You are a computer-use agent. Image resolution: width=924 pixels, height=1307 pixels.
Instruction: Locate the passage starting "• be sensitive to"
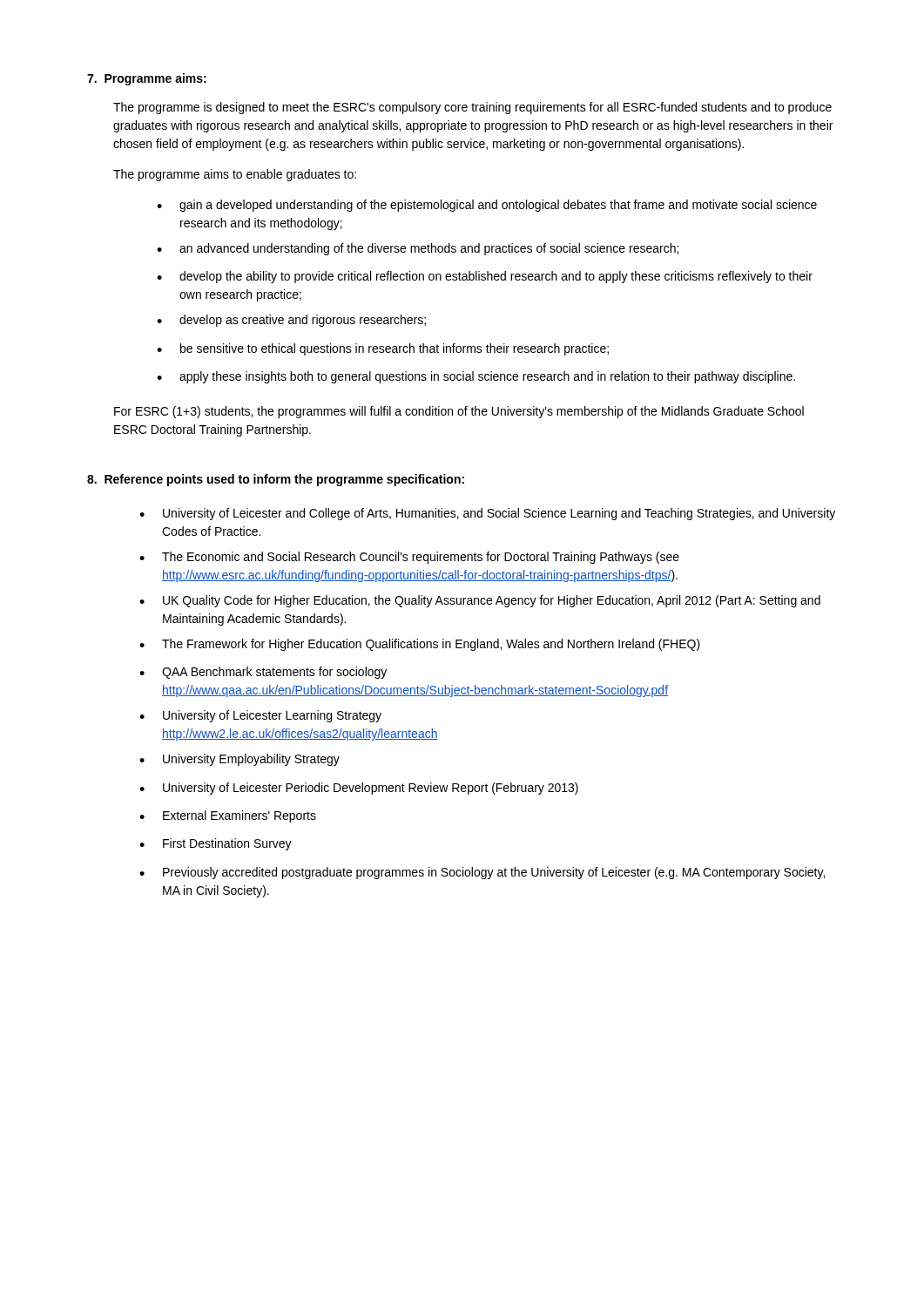pos(497,350)
